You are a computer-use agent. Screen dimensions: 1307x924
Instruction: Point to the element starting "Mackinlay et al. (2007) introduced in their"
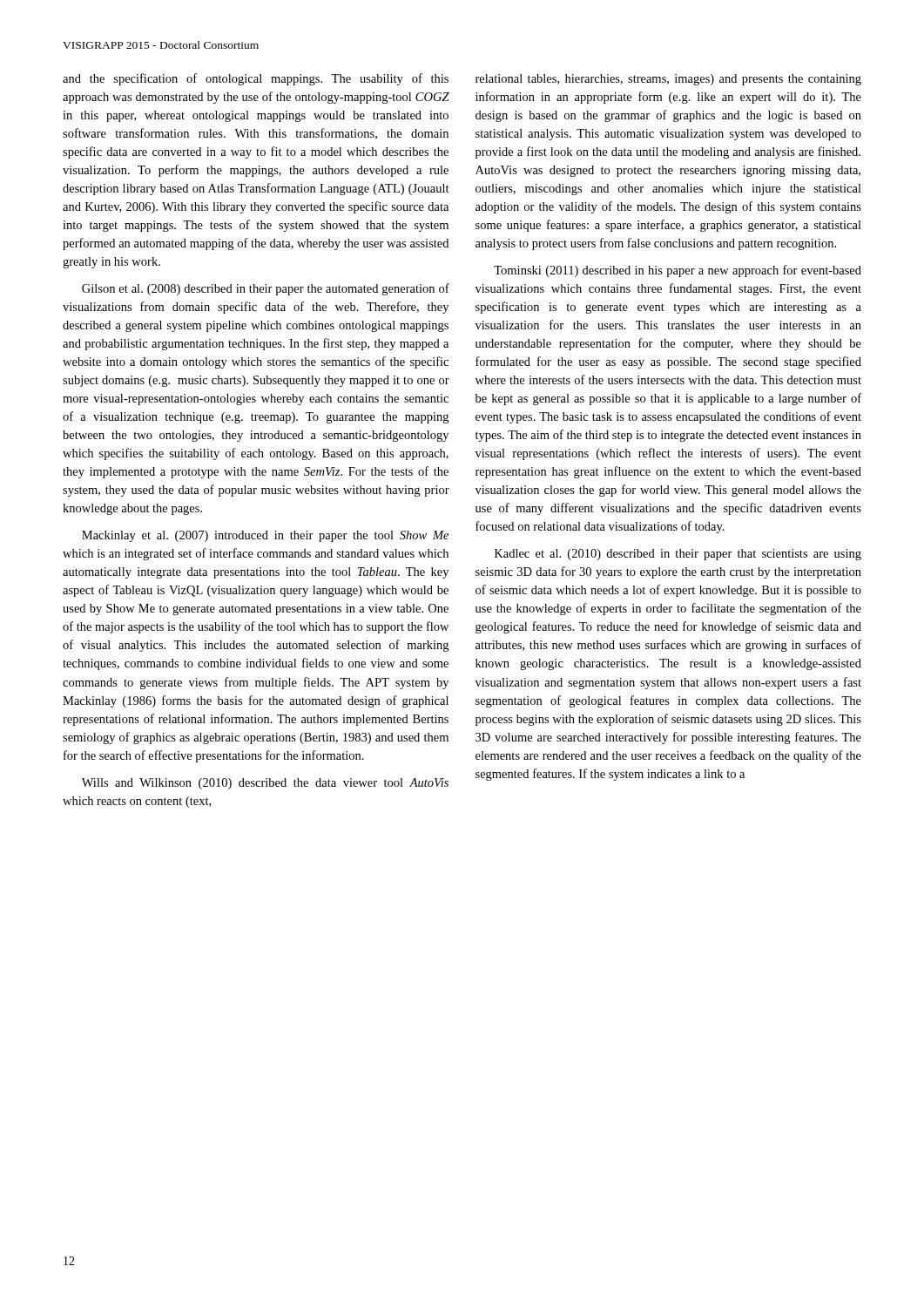coord(256,646)
